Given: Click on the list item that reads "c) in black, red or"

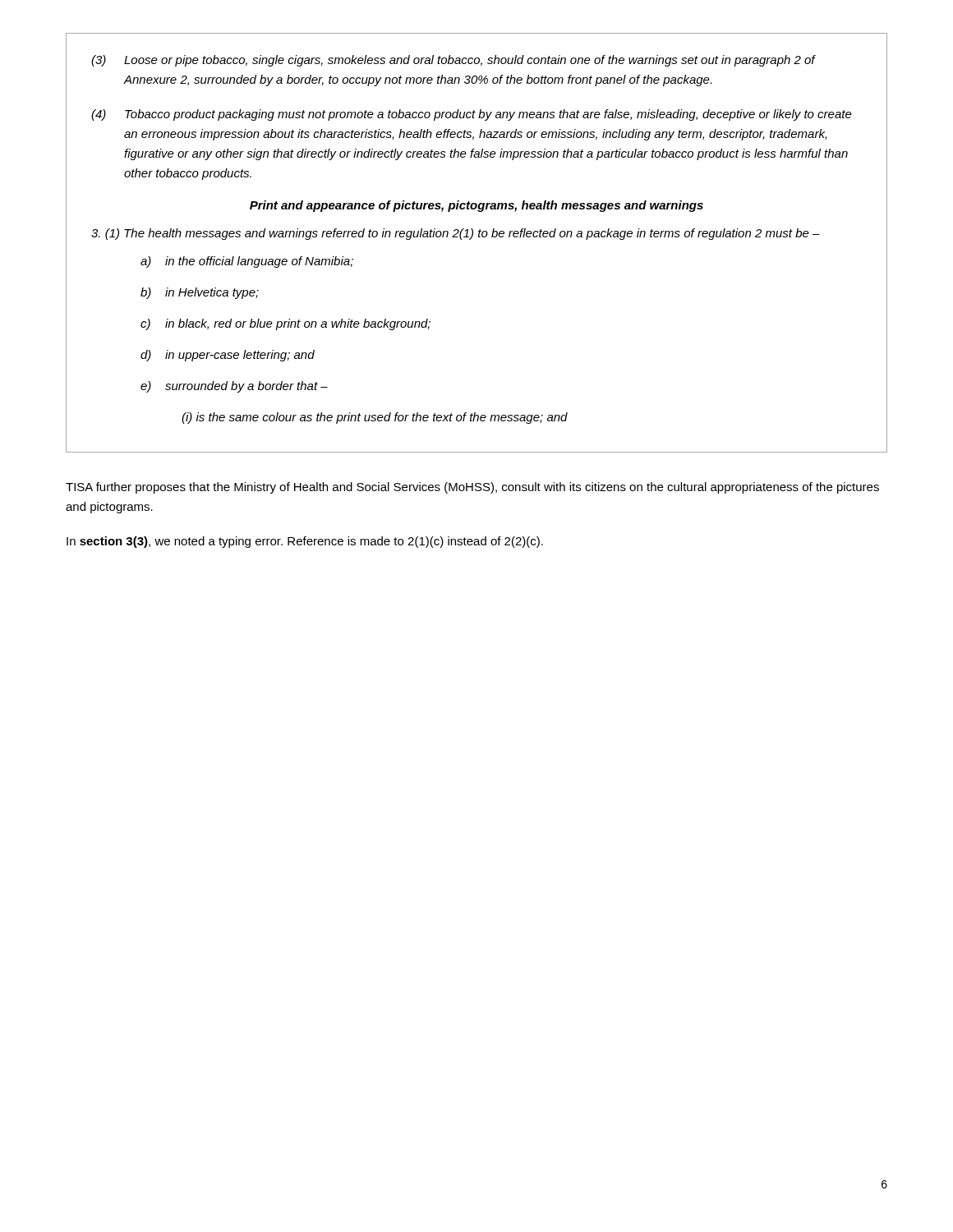Looking at the screenshot, I should click(286, 324).
